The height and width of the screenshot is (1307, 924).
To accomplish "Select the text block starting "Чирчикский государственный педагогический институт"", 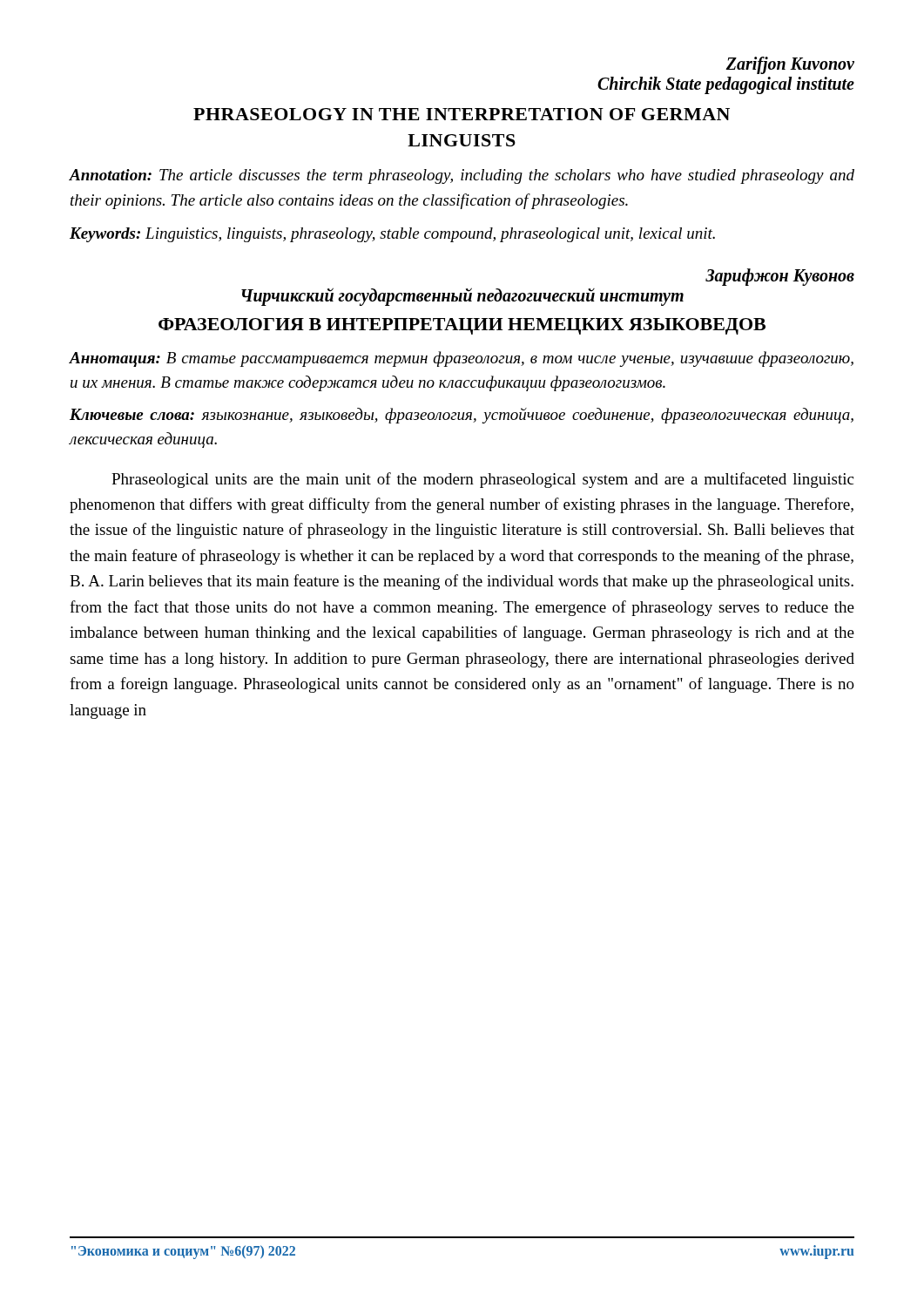I will [x=462, y=295].
